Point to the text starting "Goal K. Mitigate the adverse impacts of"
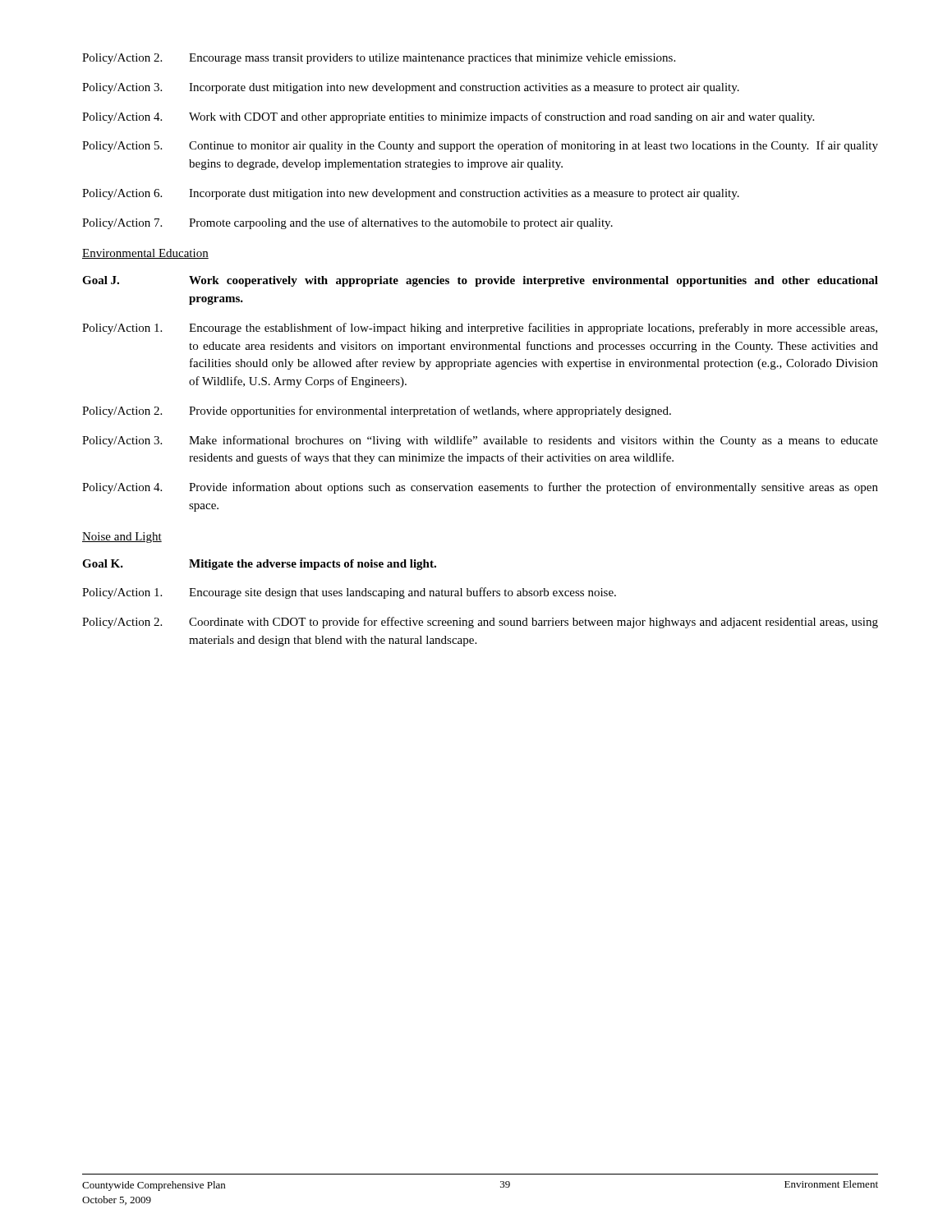This screenshot has width=952, height=1232. (259, 565)
